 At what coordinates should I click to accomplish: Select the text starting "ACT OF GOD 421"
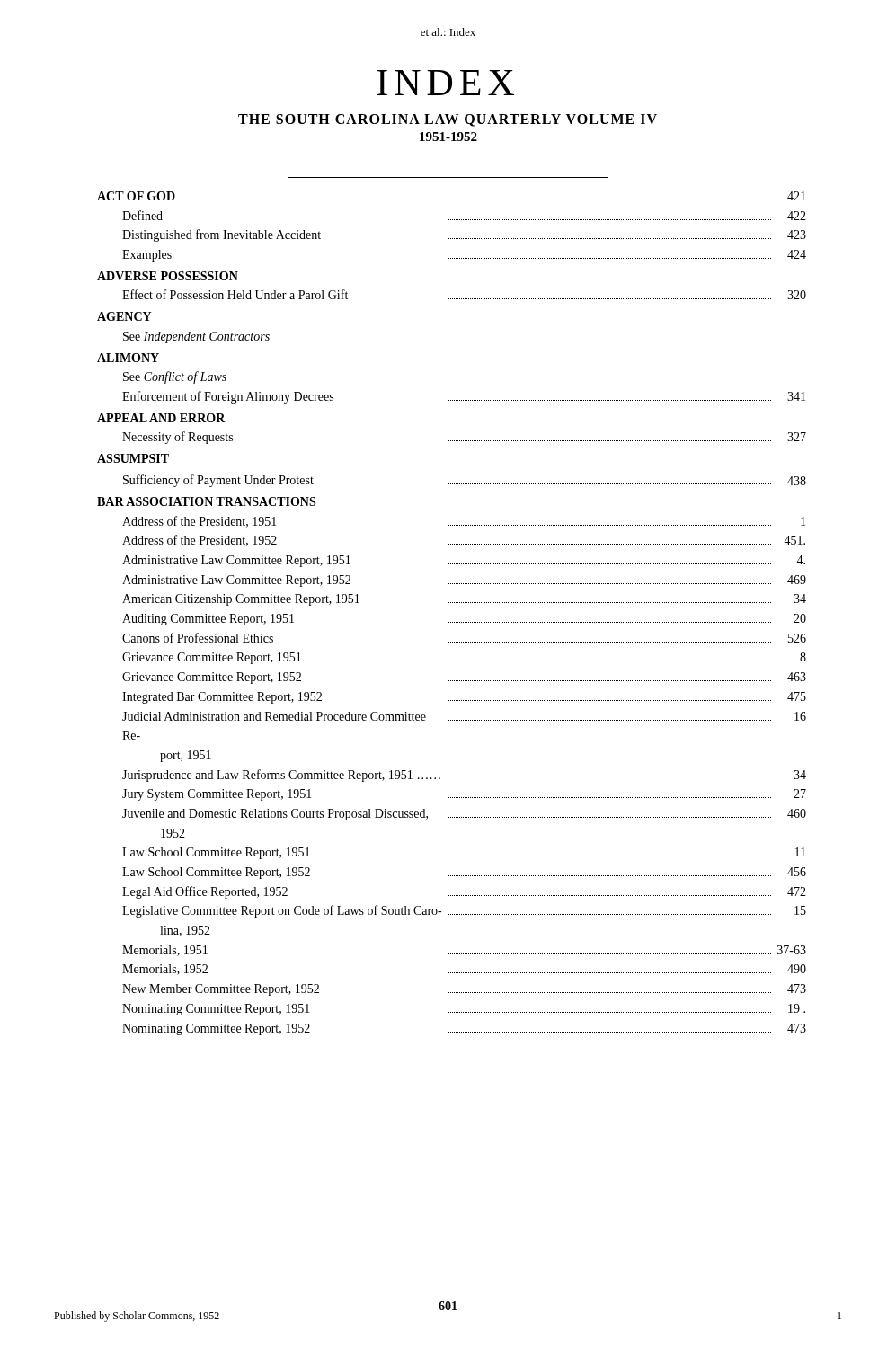[x=452, y=197]
